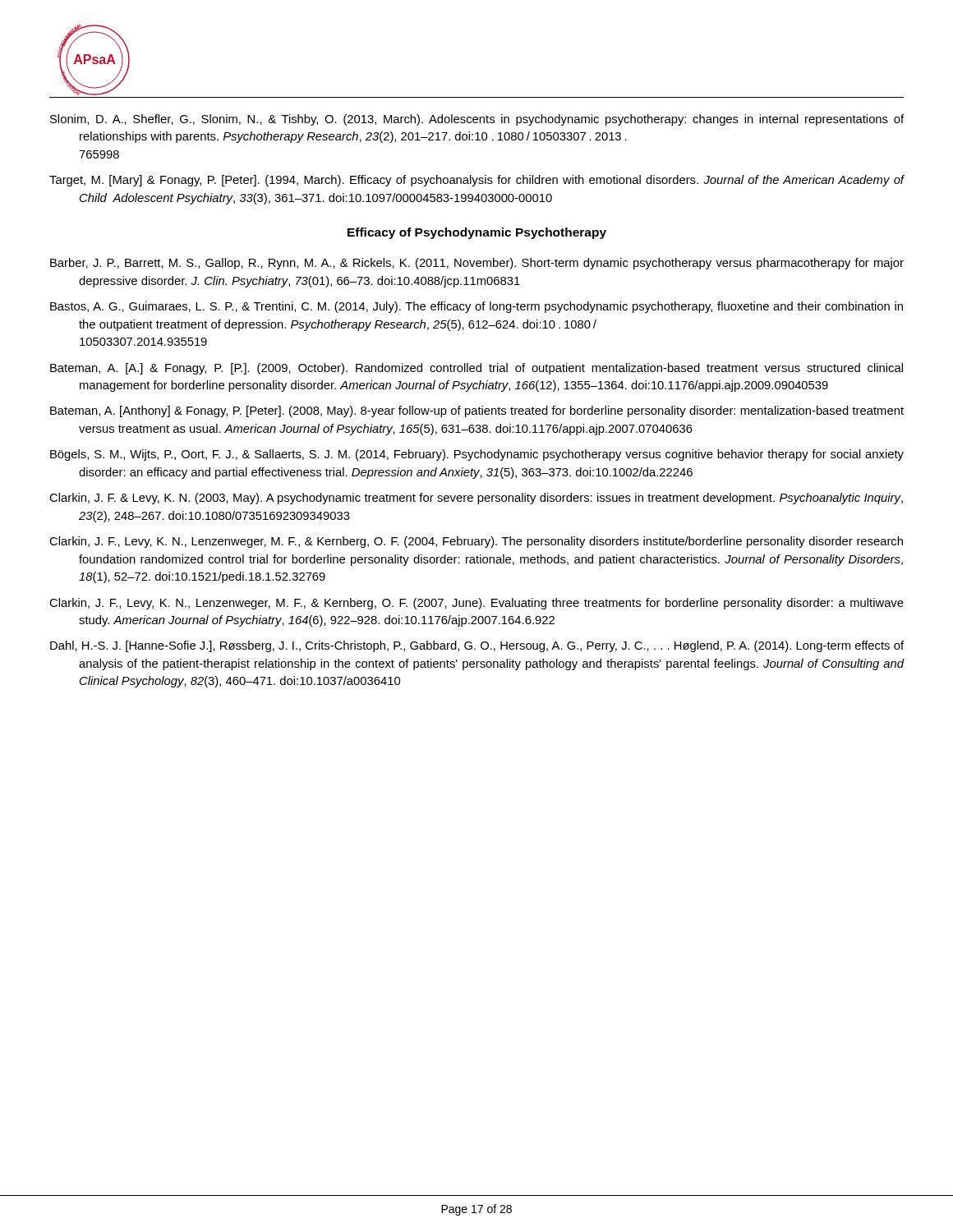Select the list item that reads "Dahl, H.-S. J. [Hanne-Sofie J.], Røssberg,"
This screenshot has height=1232, width=953.
click(476, 664)
